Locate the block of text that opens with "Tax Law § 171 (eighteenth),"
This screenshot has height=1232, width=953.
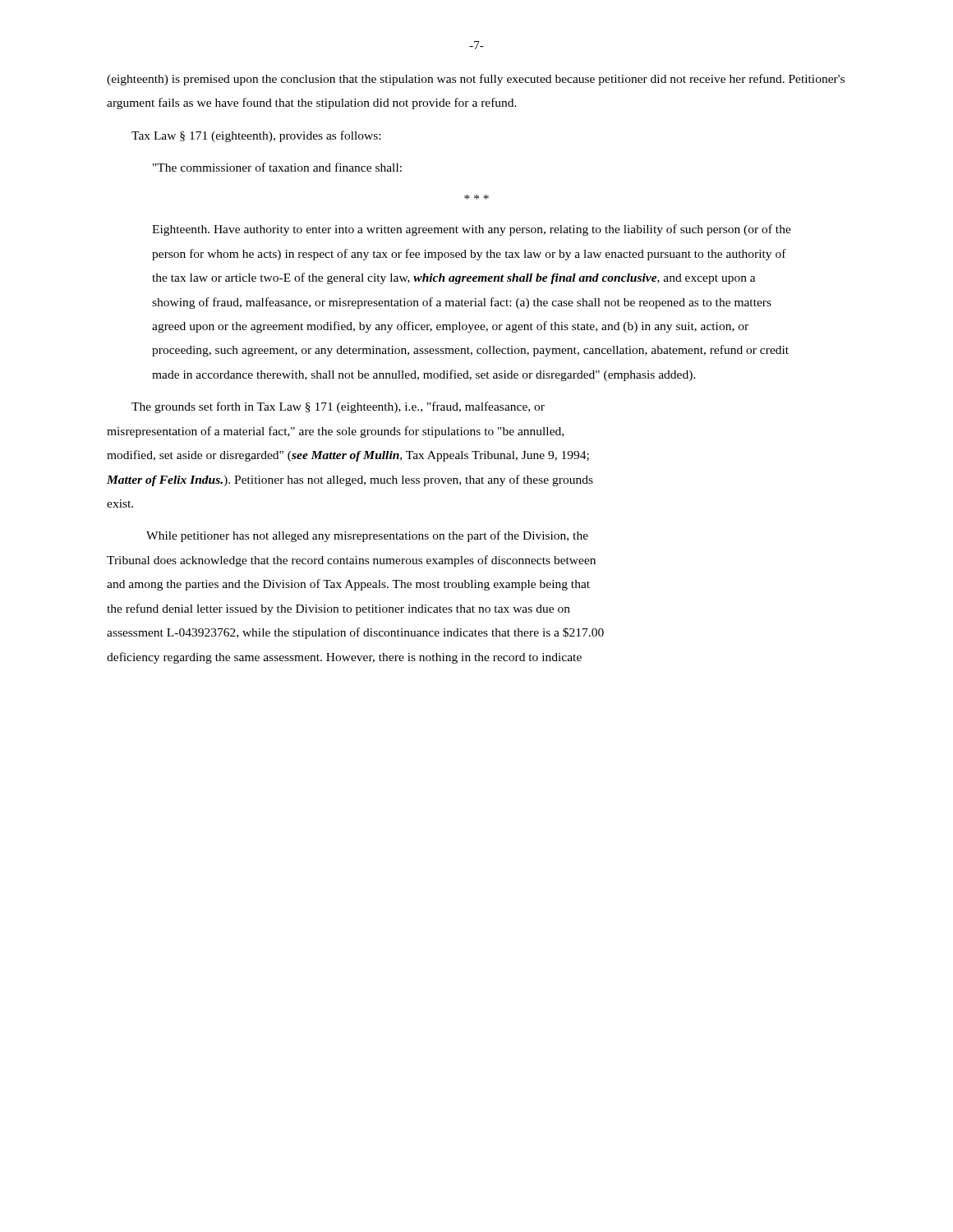pos(257,135)
